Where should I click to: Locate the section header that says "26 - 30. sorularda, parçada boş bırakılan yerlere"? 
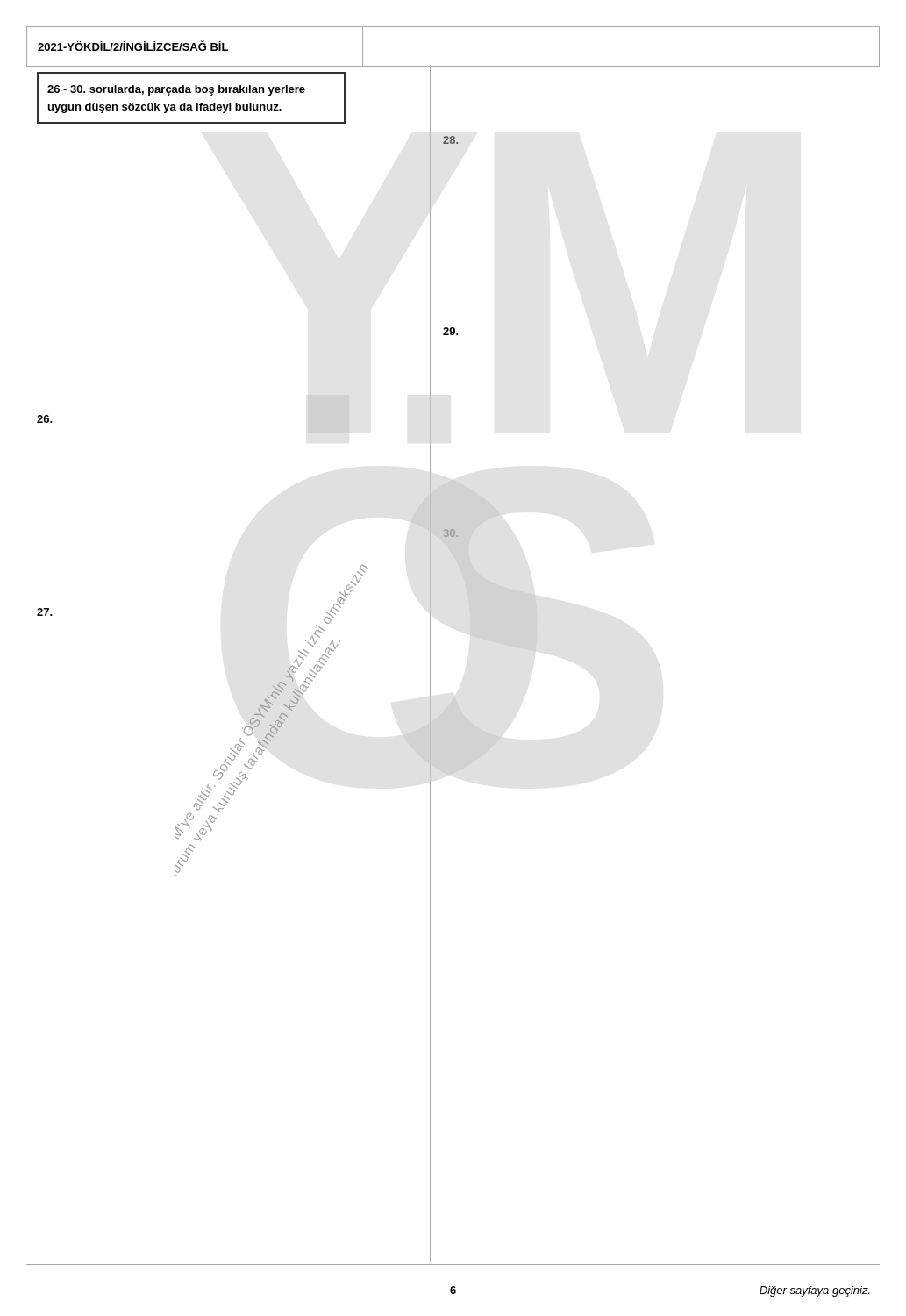176,98
